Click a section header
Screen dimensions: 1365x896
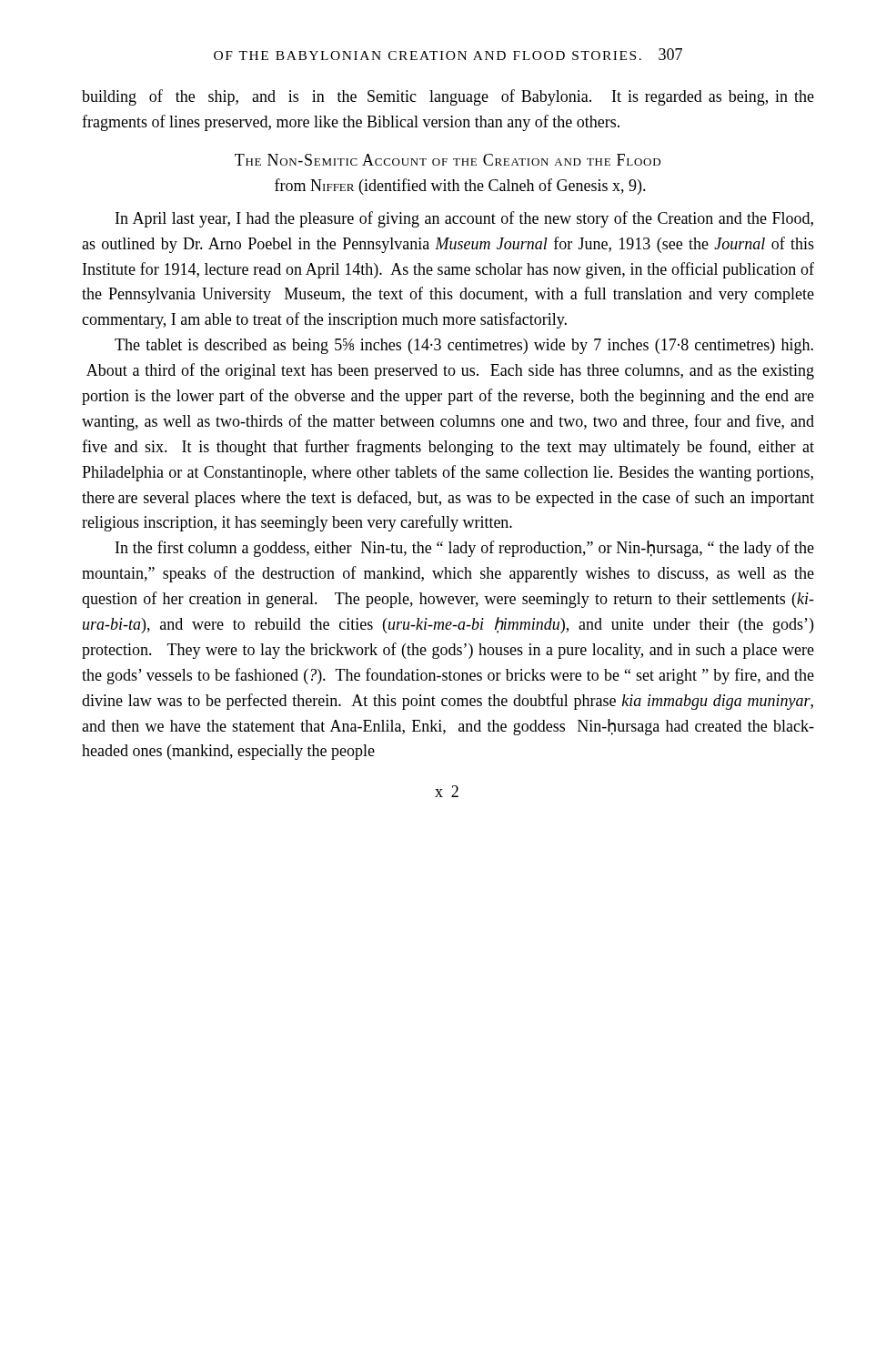tap(448, 174)
